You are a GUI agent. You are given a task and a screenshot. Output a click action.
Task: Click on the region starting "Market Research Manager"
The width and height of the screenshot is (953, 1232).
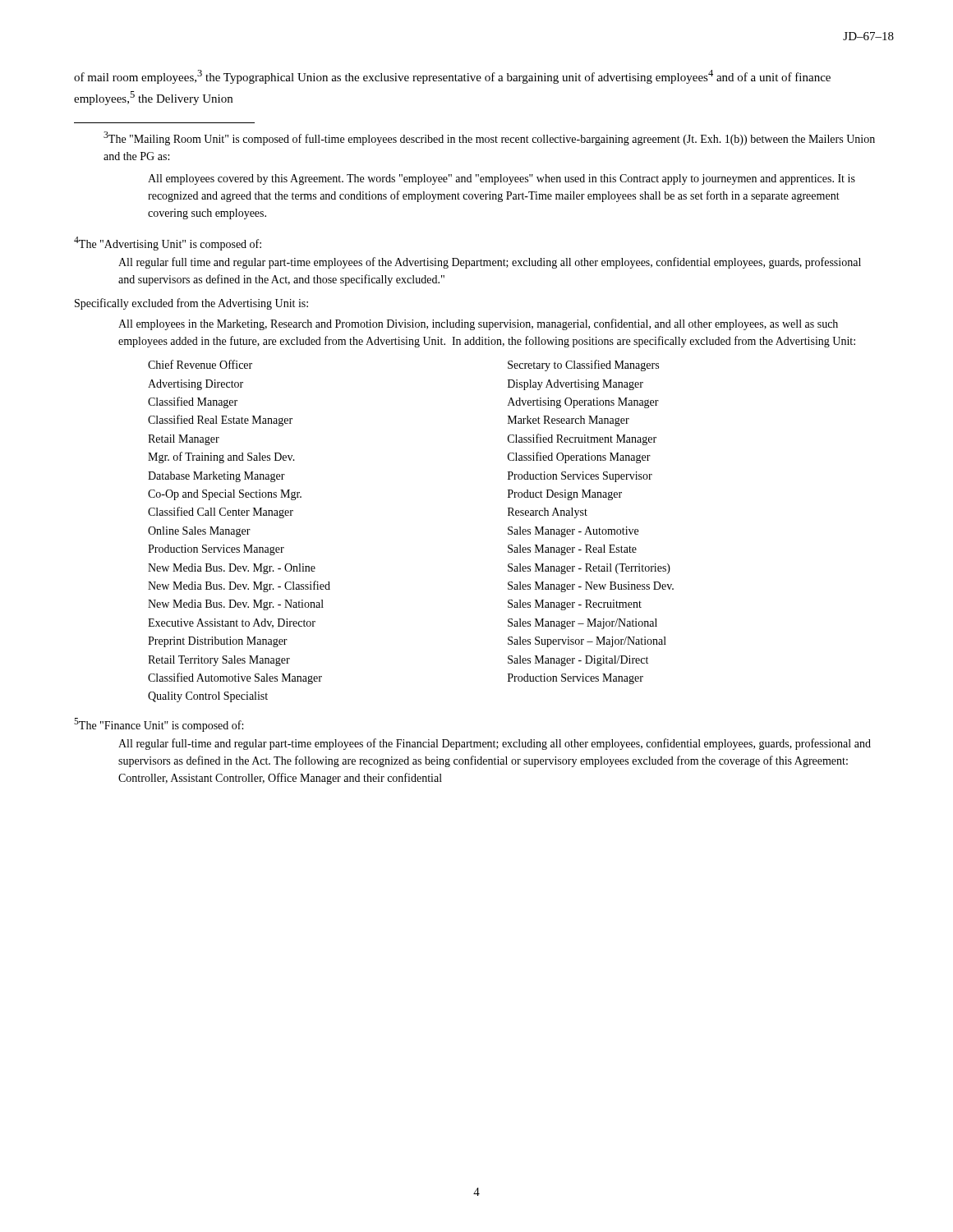pos(569,421)
